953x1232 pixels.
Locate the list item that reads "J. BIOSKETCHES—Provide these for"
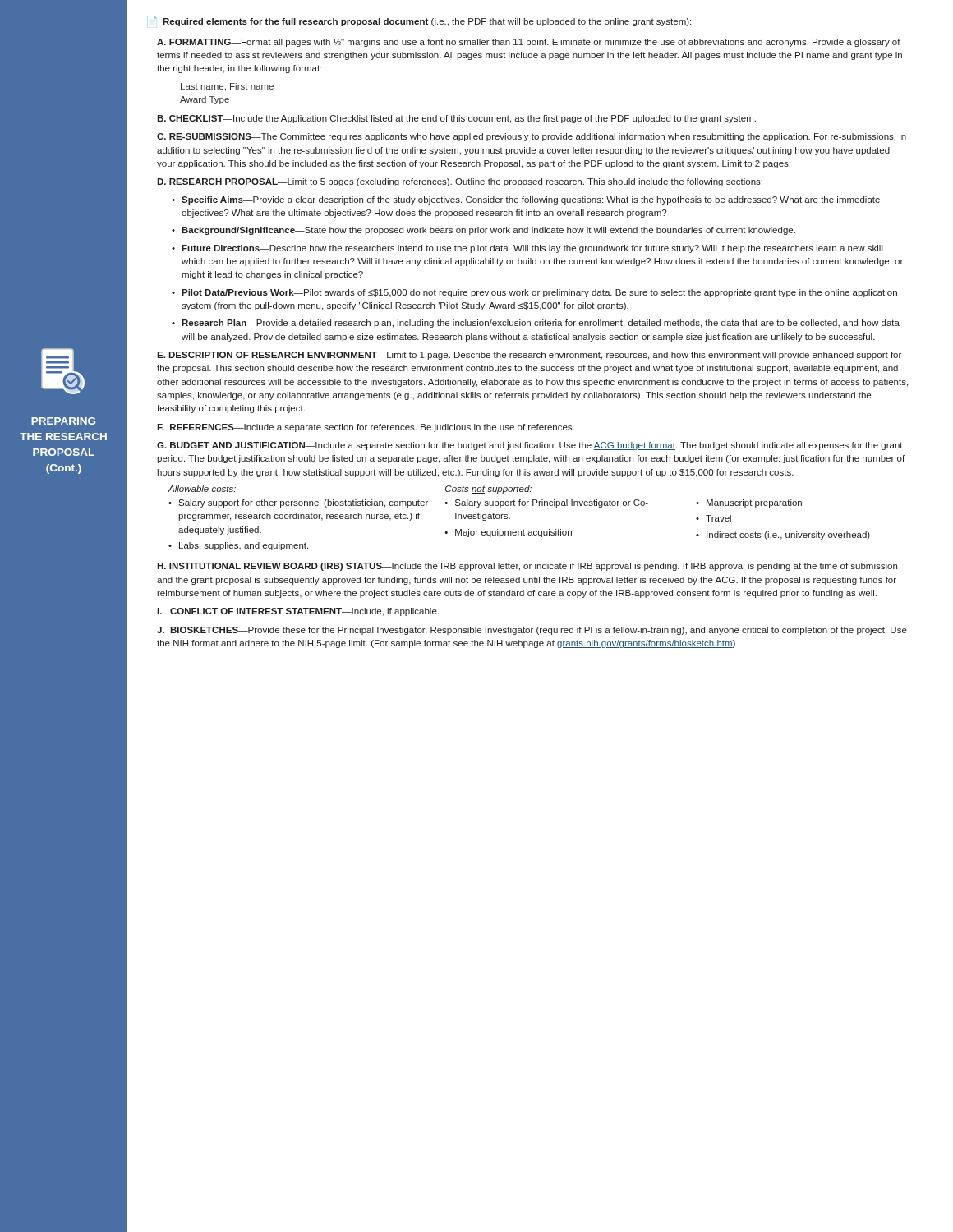533,636
